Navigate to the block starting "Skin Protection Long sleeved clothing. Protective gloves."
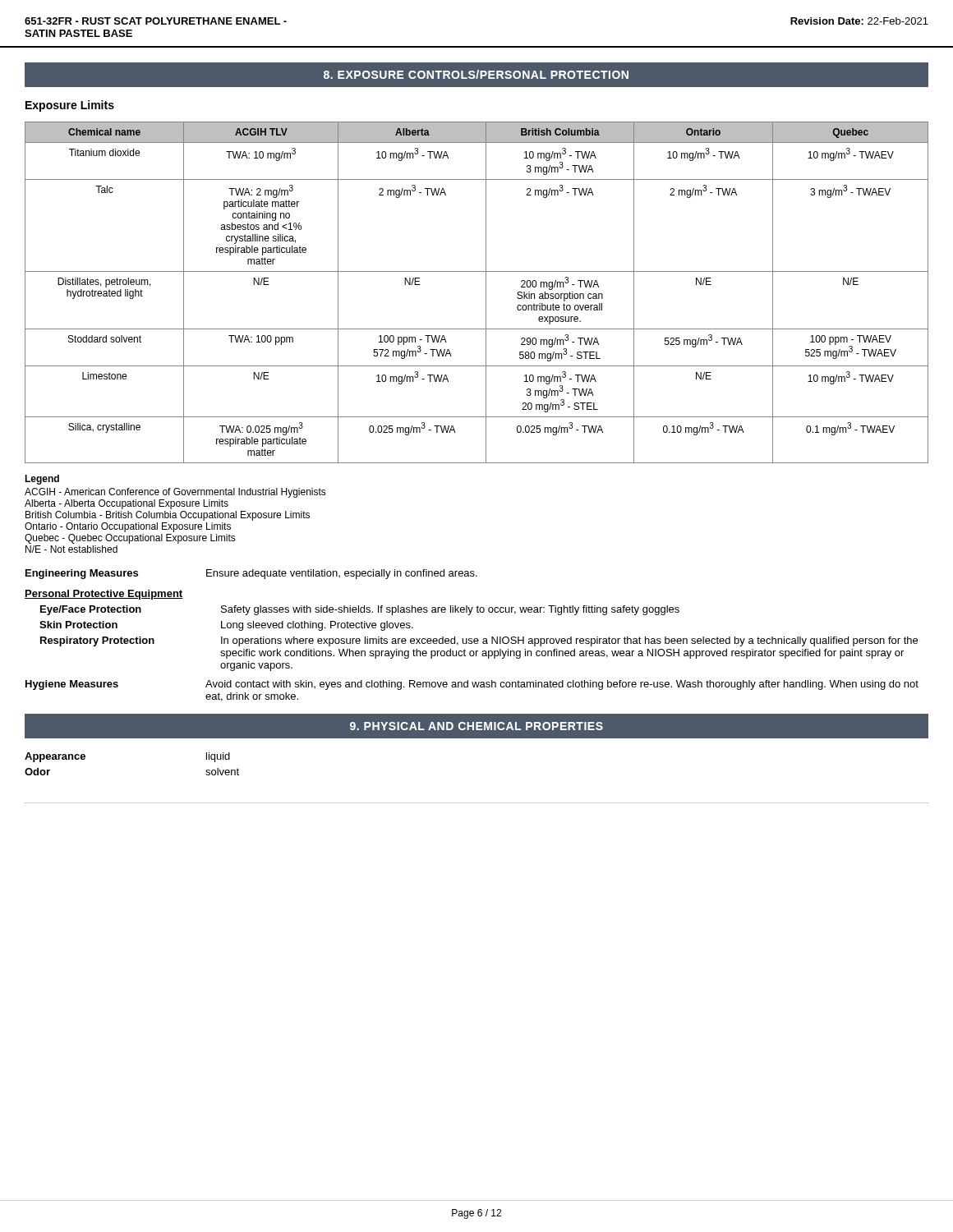This screenshot has height=1232, width=953. (226, 626)
